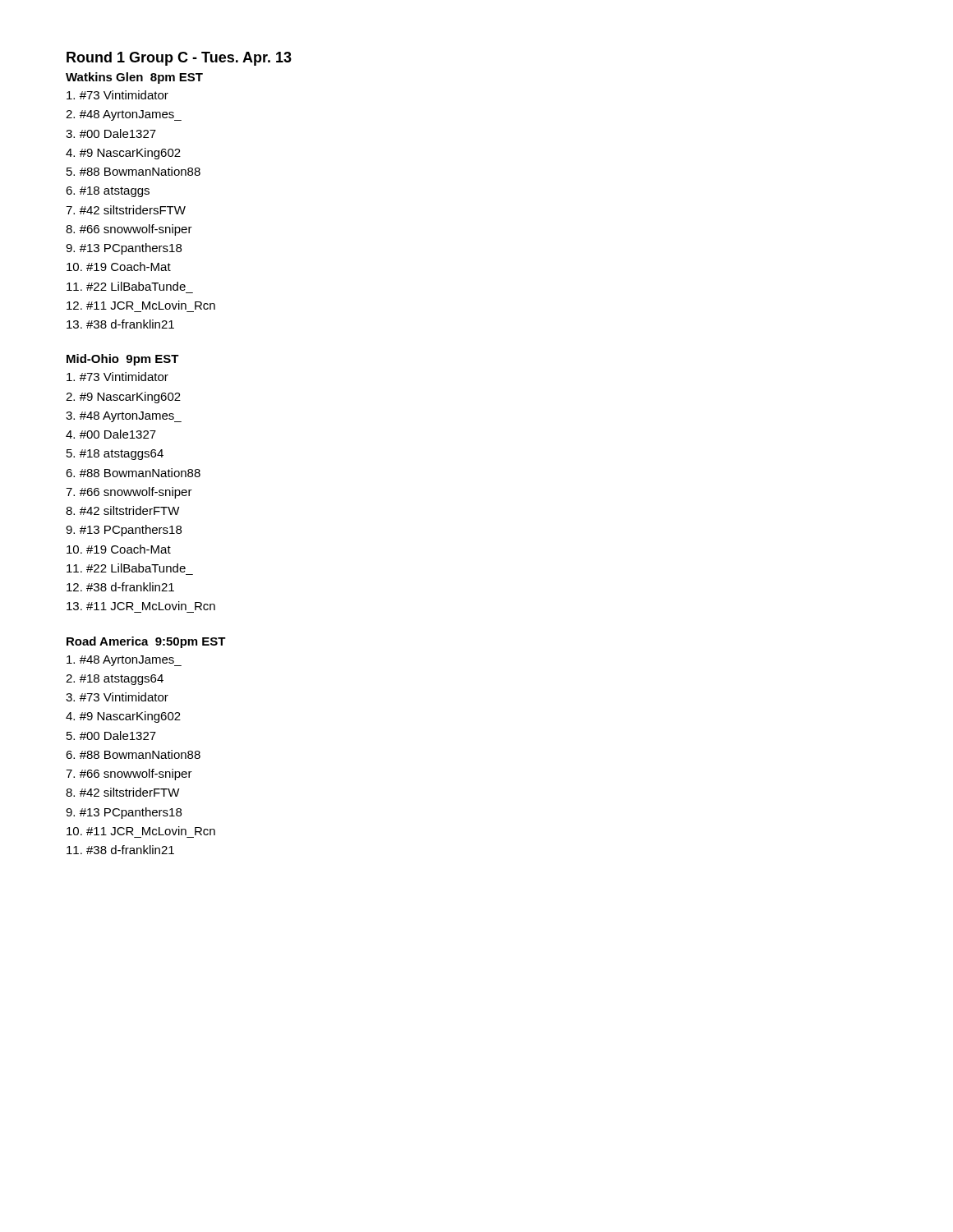Find "6. #18 atstaggs" on this page

coord(108,190)
